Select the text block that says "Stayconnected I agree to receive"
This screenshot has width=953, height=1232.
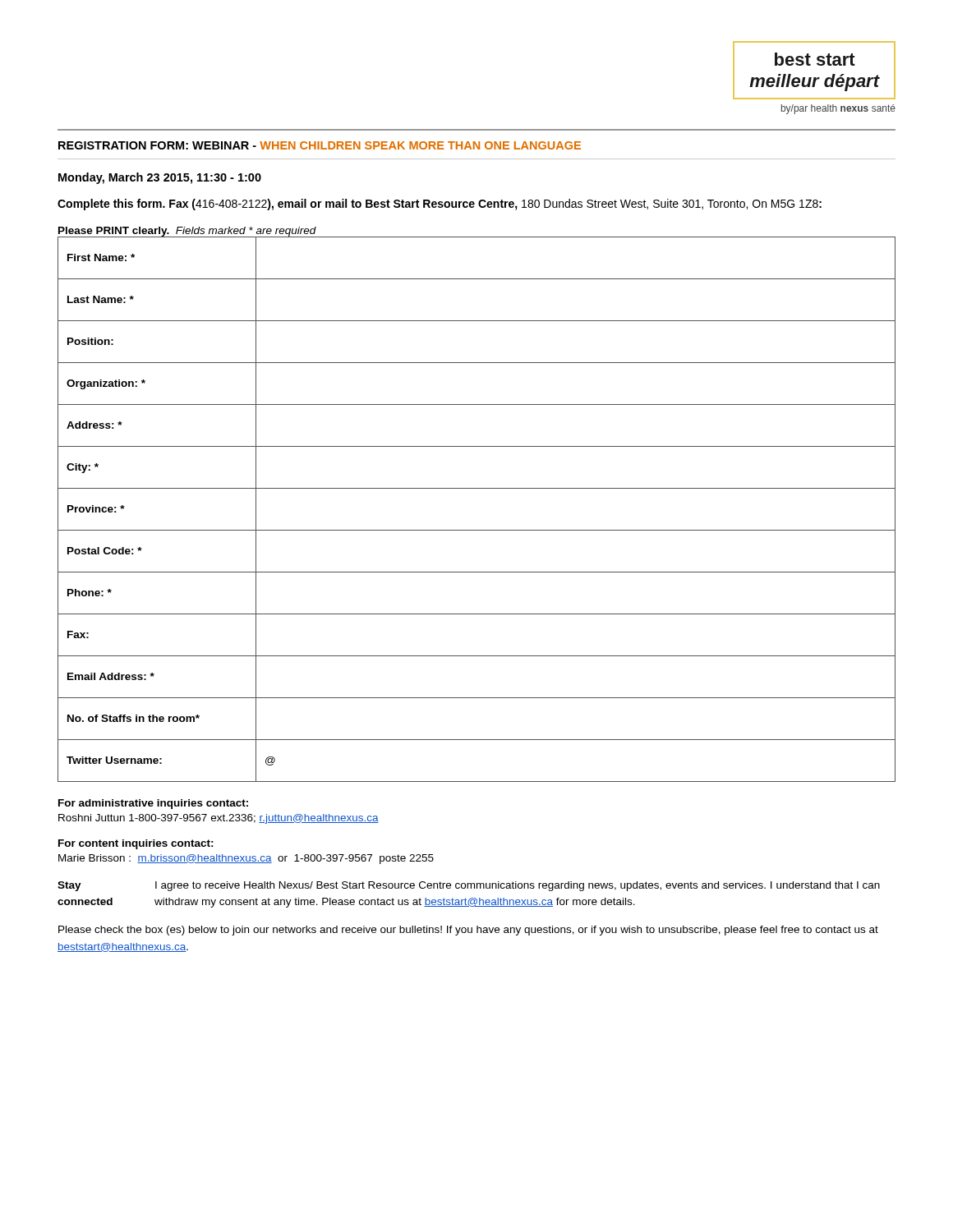point(476,894)
